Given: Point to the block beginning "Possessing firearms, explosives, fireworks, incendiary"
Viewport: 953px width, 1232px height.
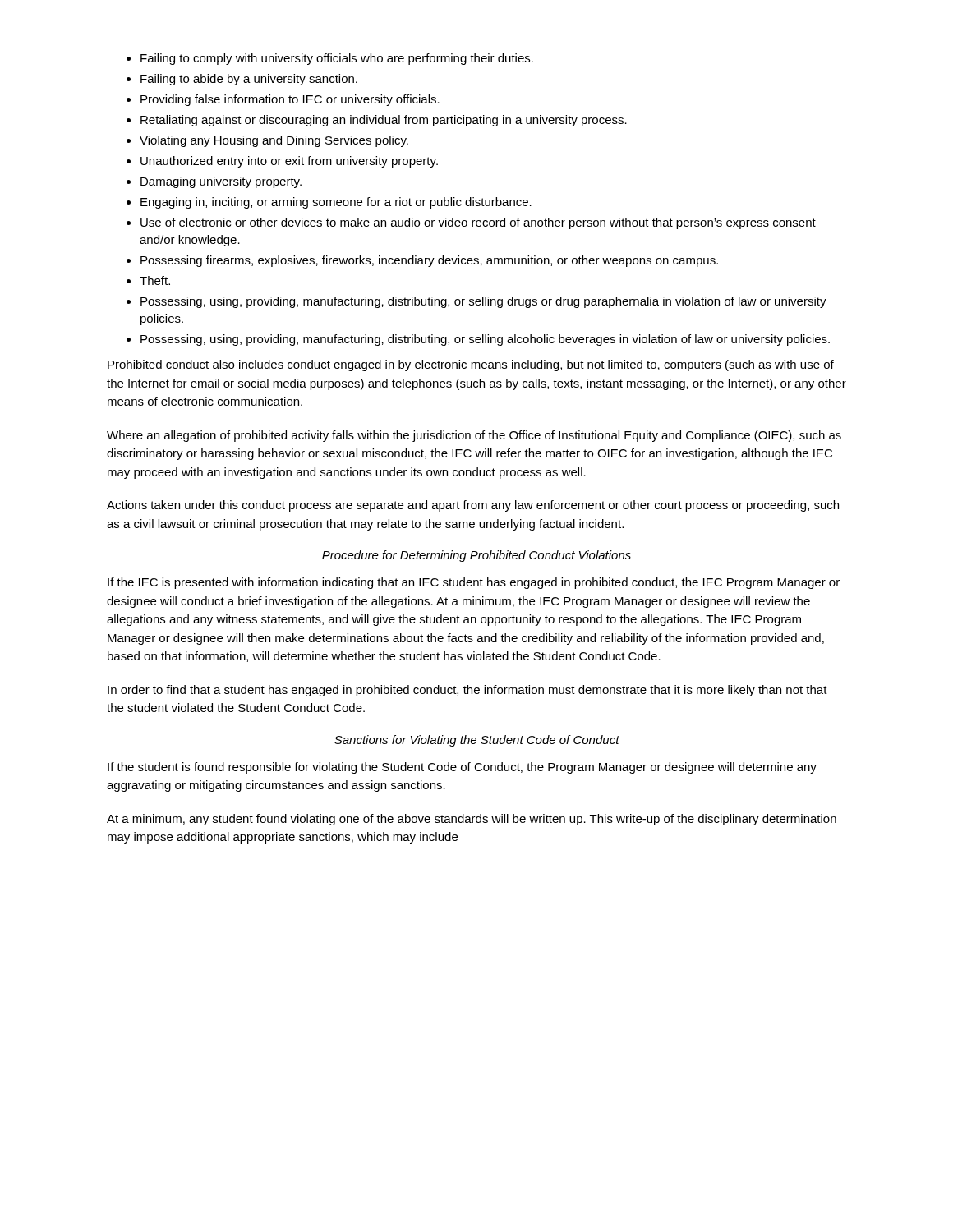Looking at the screenshot, I should pyautogui.click(x=493, y=260).
